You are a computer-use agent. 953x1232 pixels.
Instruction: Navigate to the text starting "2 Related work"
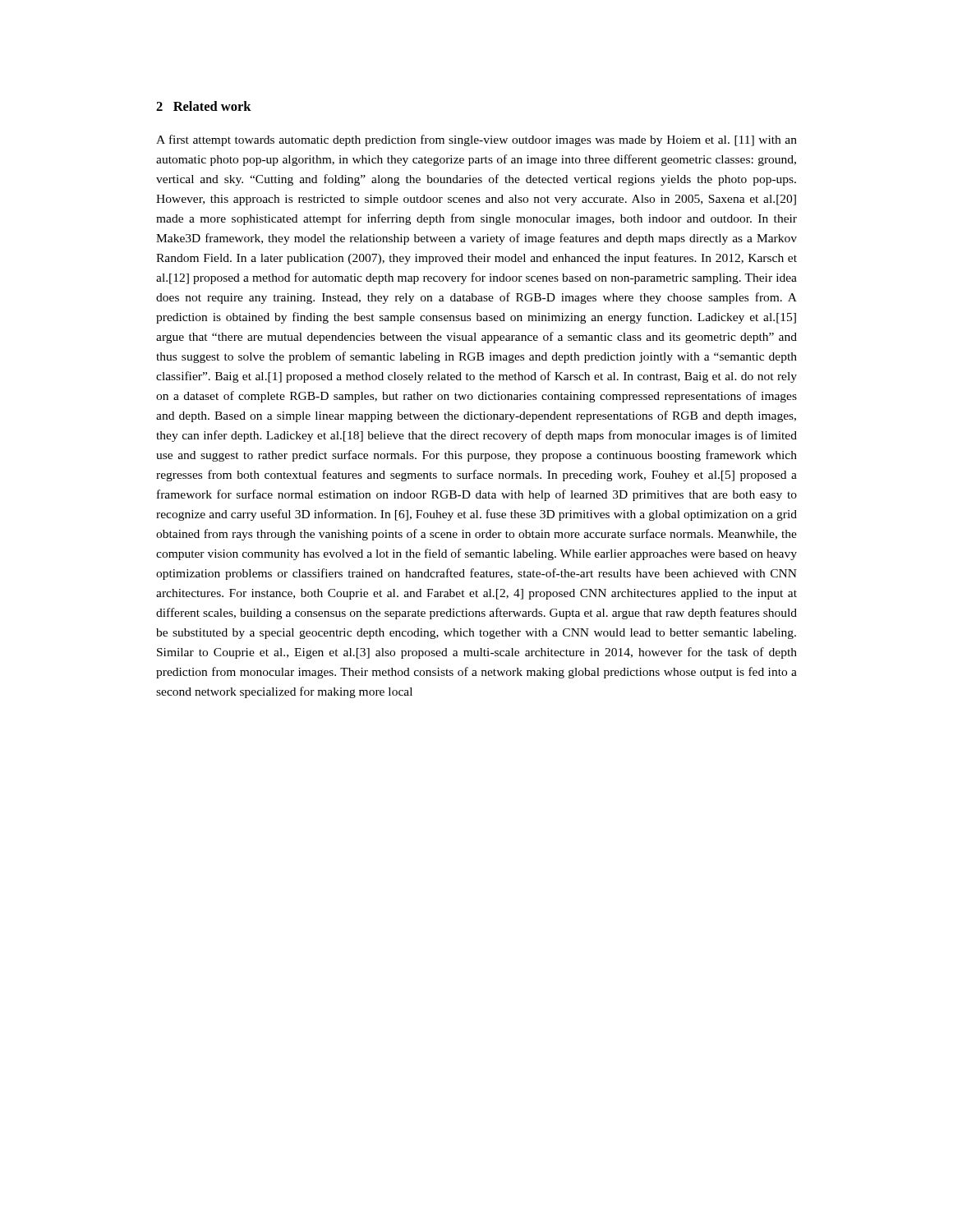[204, 106]
